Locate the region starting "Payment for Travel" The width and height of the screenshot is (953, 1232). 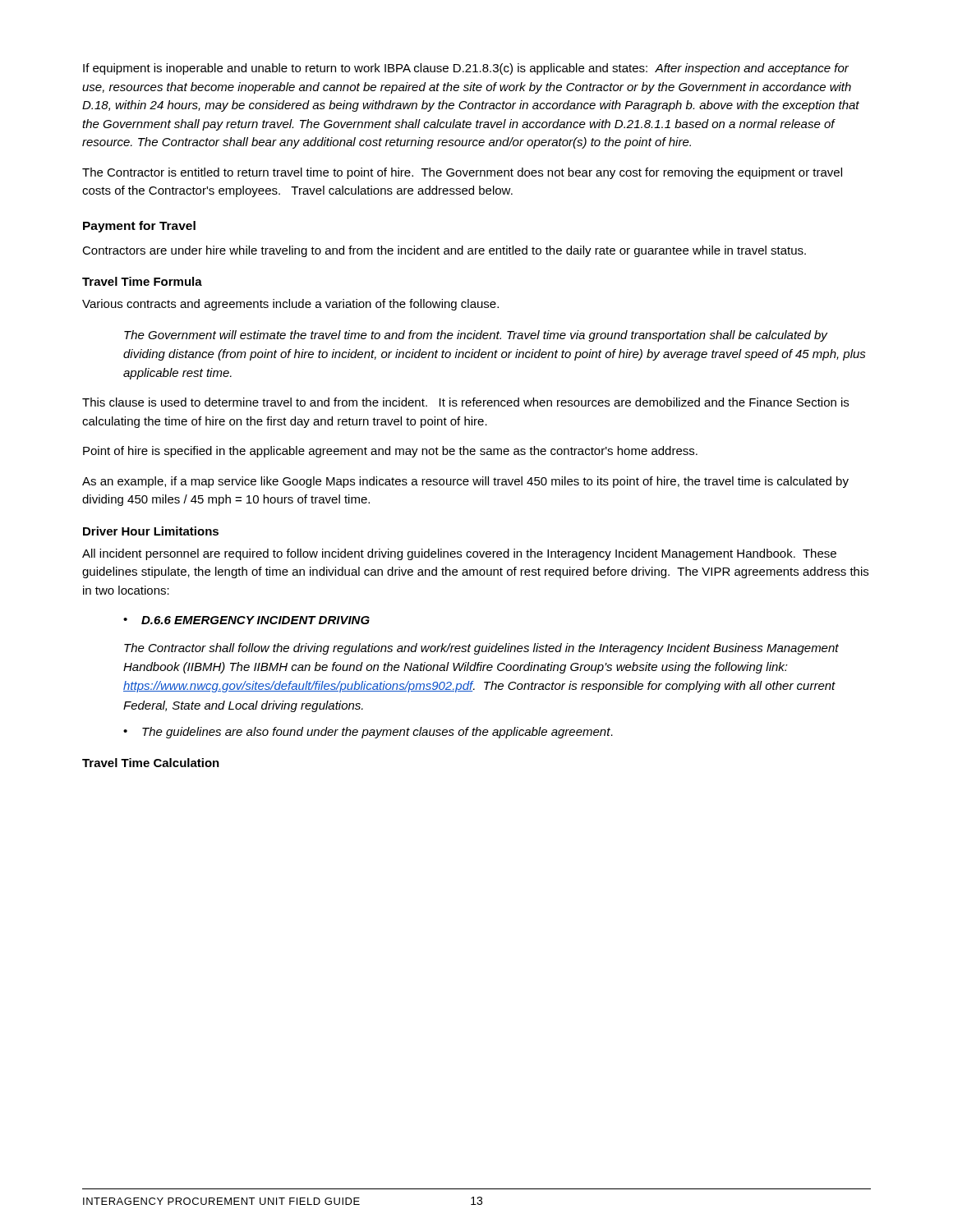click(139, 225)
